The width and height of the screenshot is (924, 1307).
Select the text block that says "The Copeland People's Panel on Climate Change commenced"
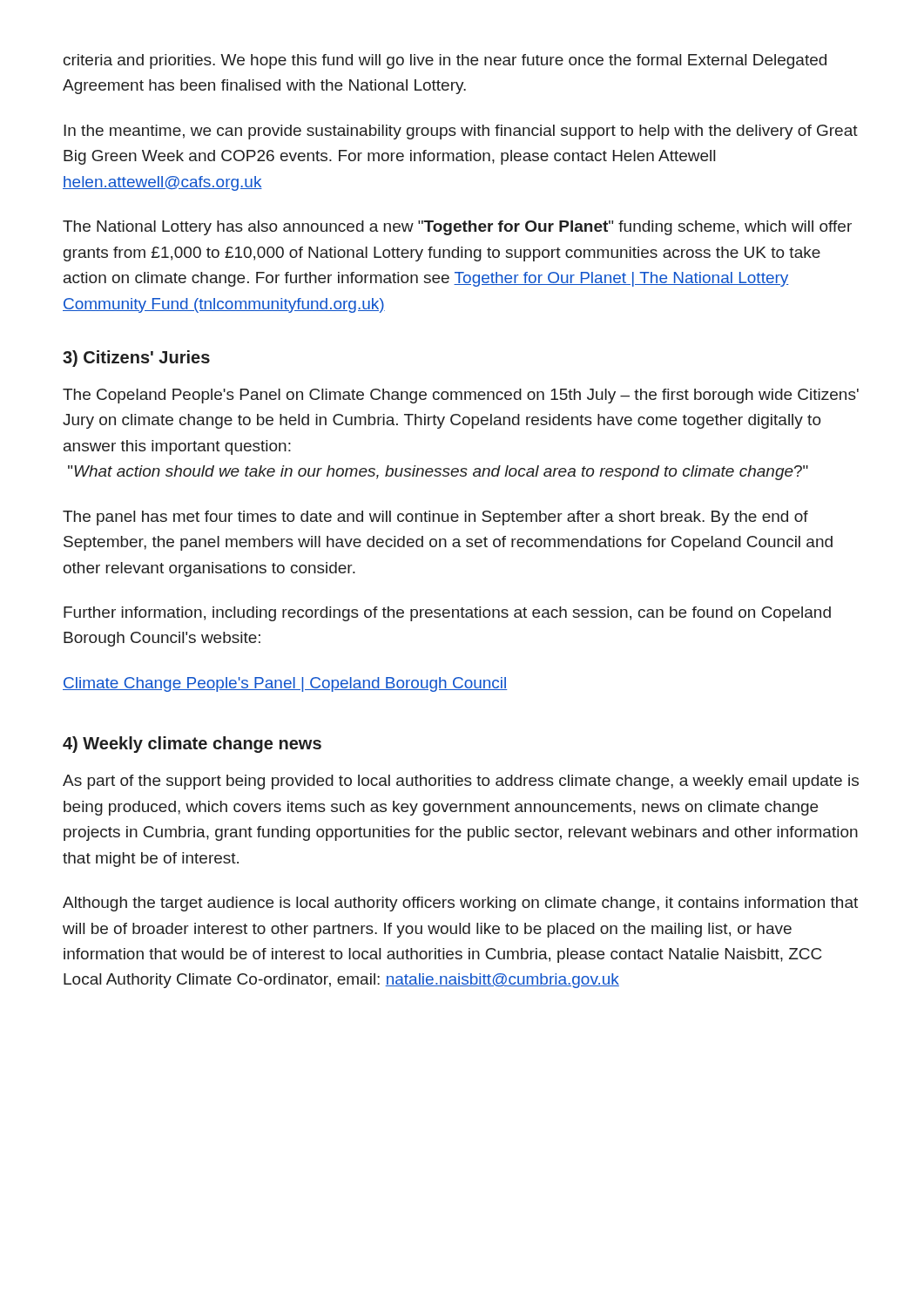click(x=461, y=433)
